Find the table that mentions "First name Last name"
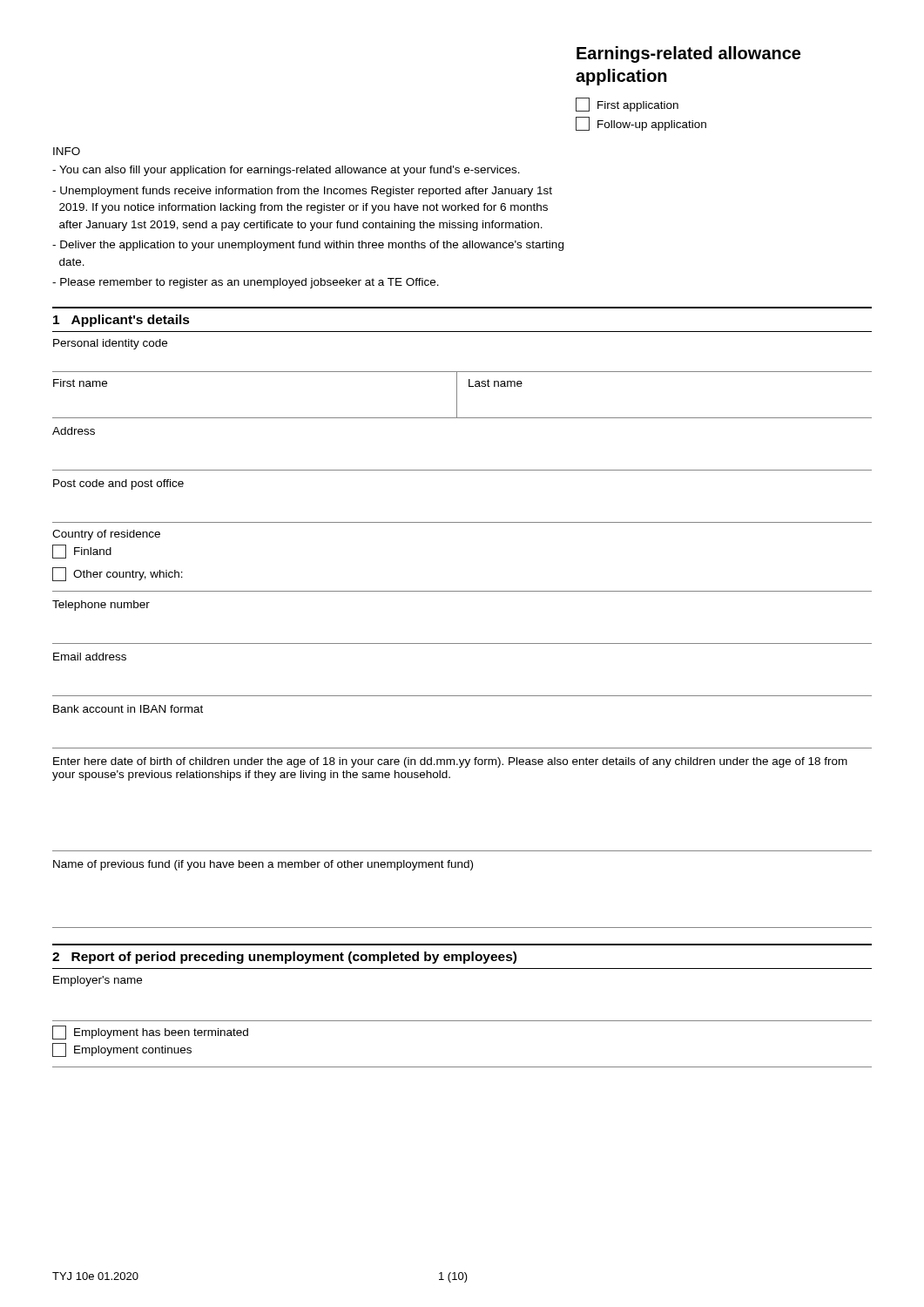The width and height of the screenshot is (924, 1307). tap(462, 395)
